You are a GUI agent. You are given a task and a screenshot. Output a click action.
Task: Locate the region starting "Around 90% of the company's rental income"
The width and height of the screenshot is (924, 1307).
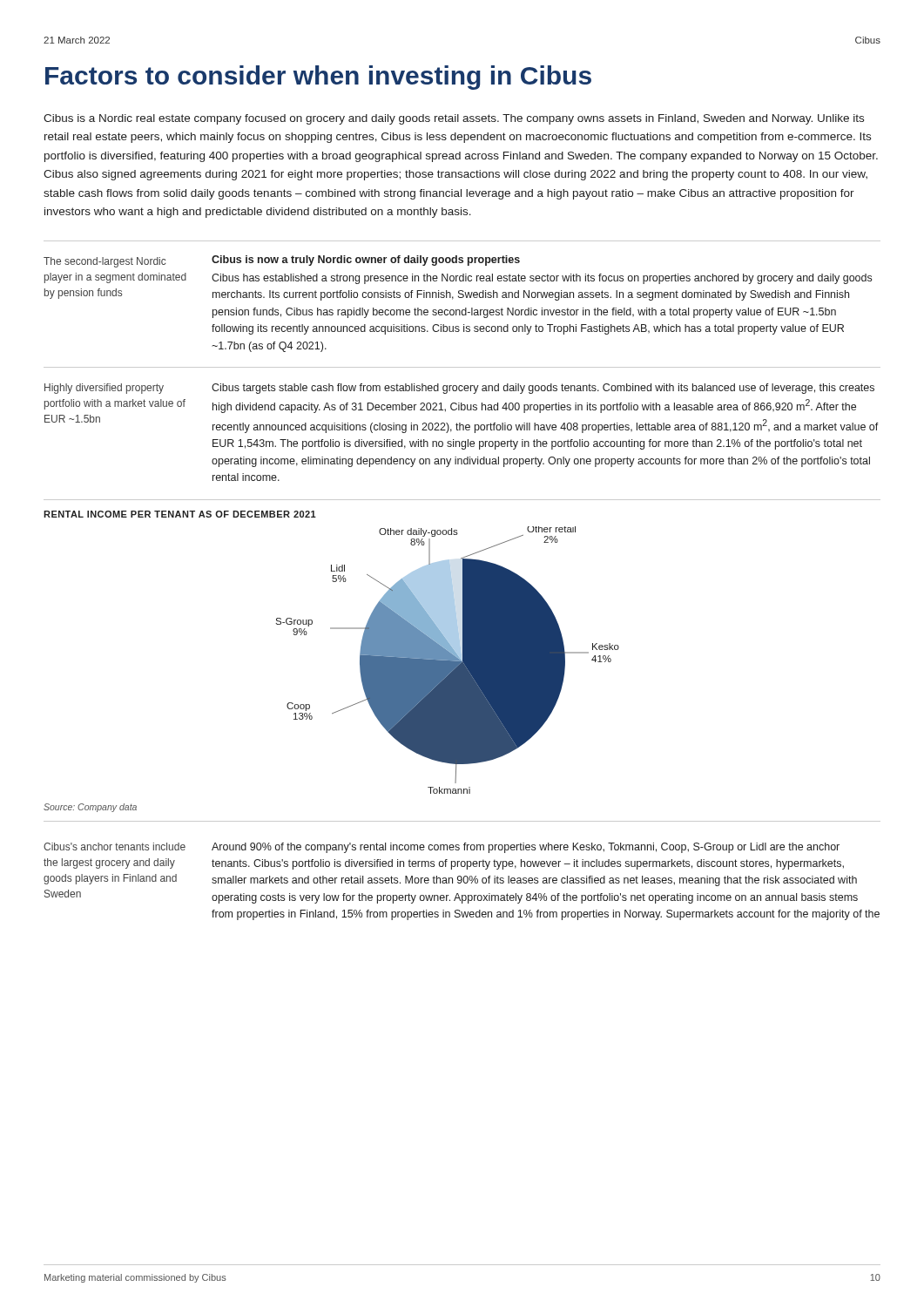point(546,880)
